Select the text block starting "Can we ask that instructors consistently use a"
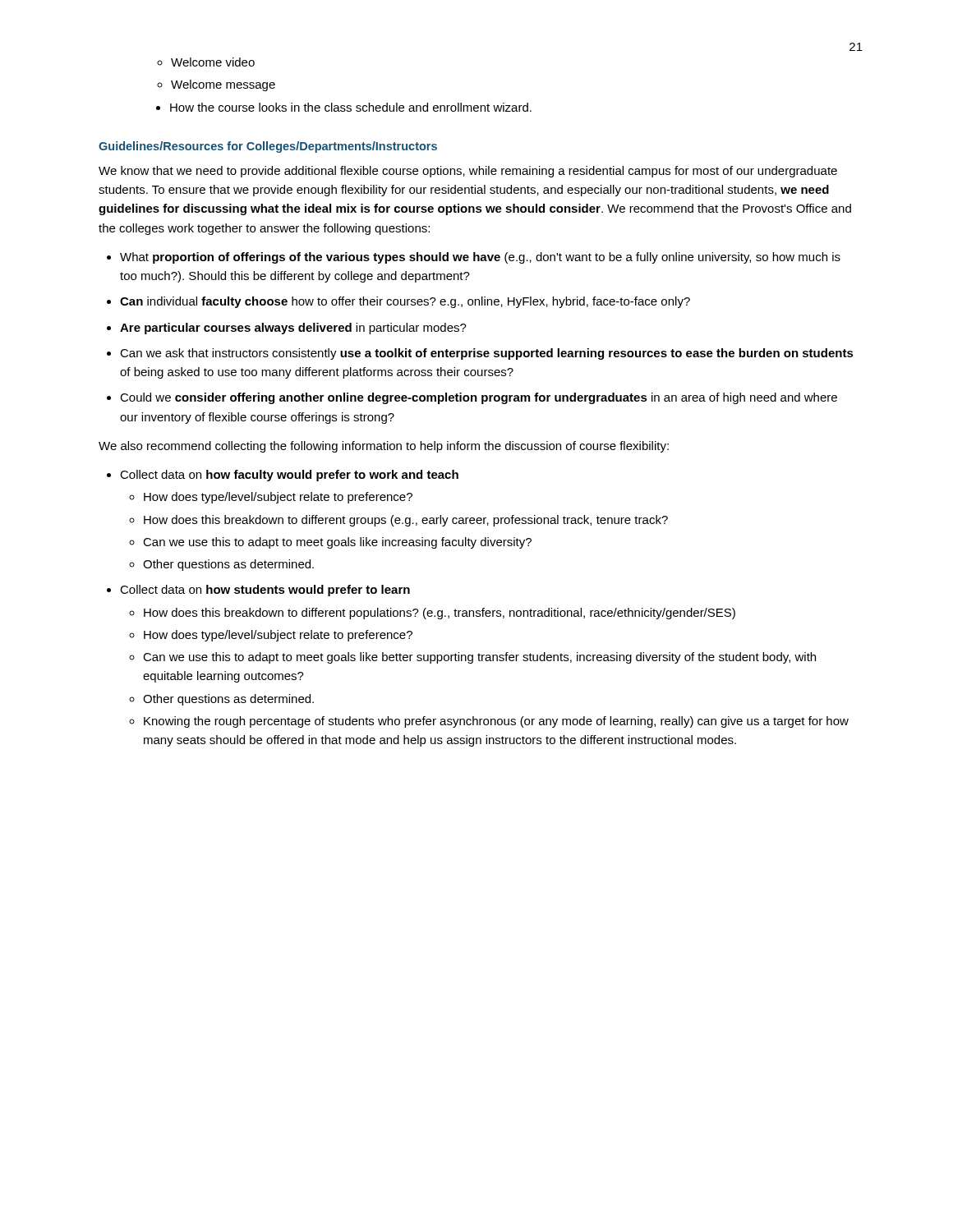Screen dimensions: 1232x953 487,362
